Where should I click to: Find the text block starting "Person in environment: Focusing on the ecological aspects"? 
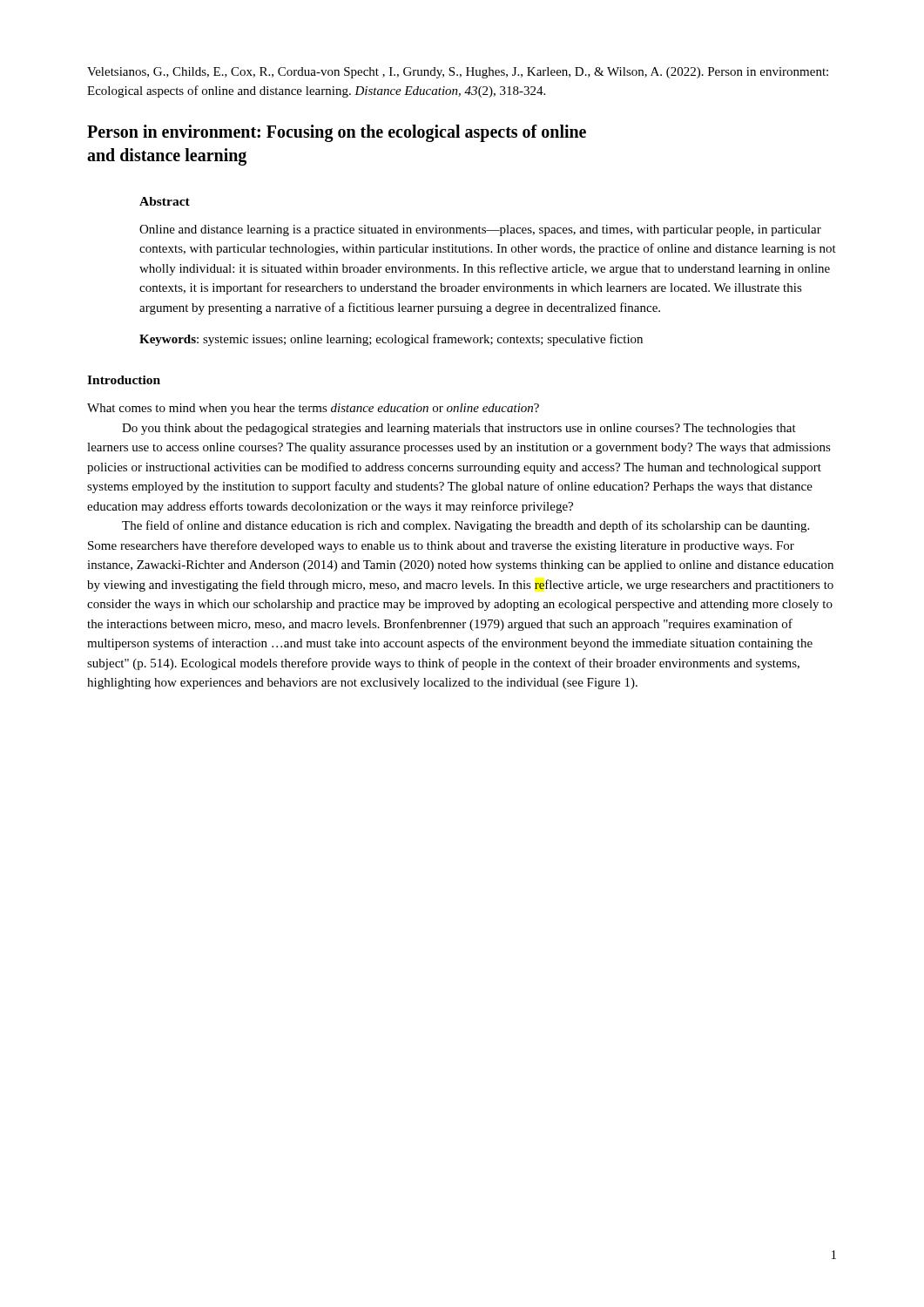(x=337, y=143)
